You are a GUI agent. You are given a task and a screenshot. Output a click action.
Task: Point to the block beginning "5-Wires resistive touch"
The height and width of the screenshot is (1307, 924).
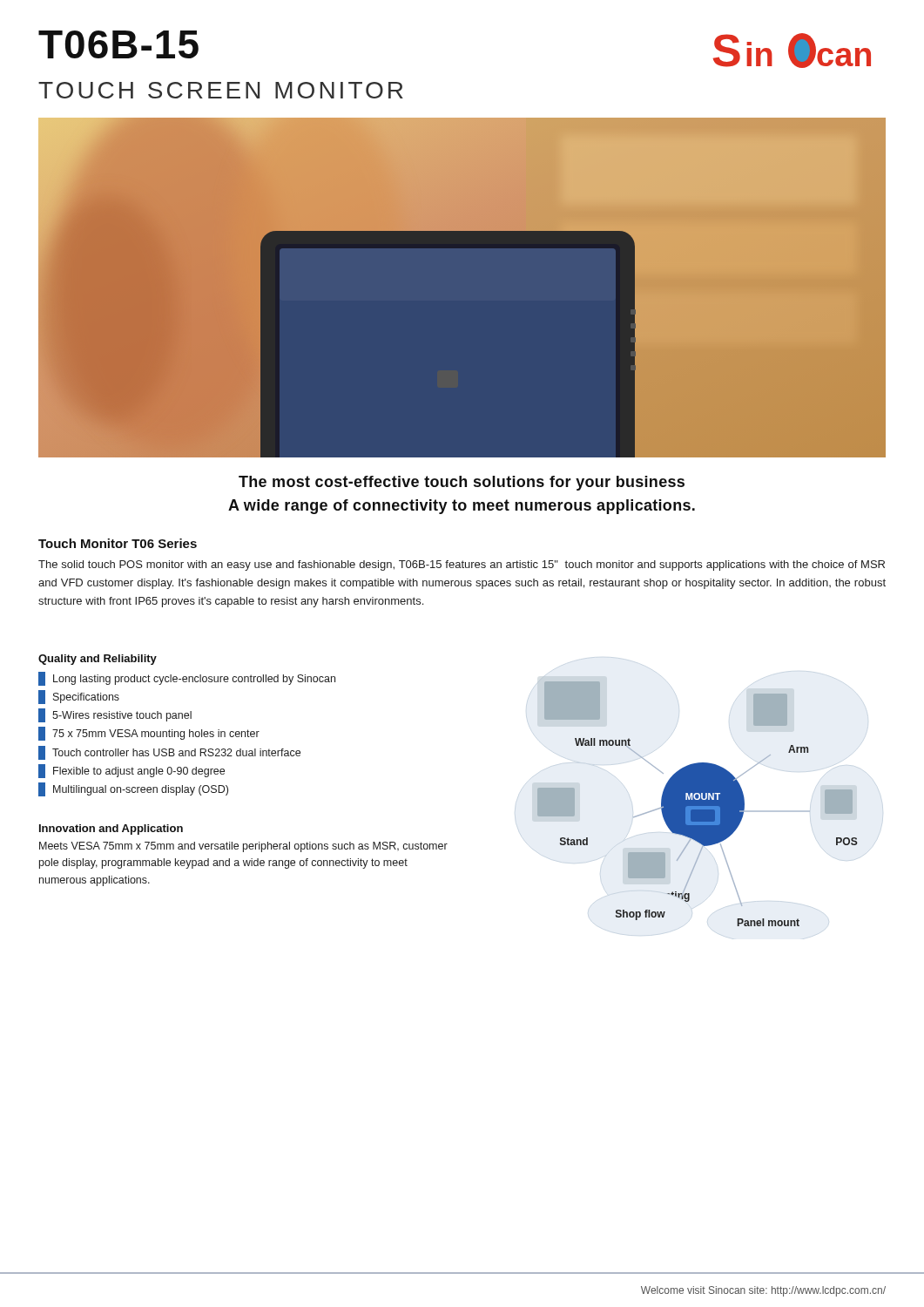[115, 716]
